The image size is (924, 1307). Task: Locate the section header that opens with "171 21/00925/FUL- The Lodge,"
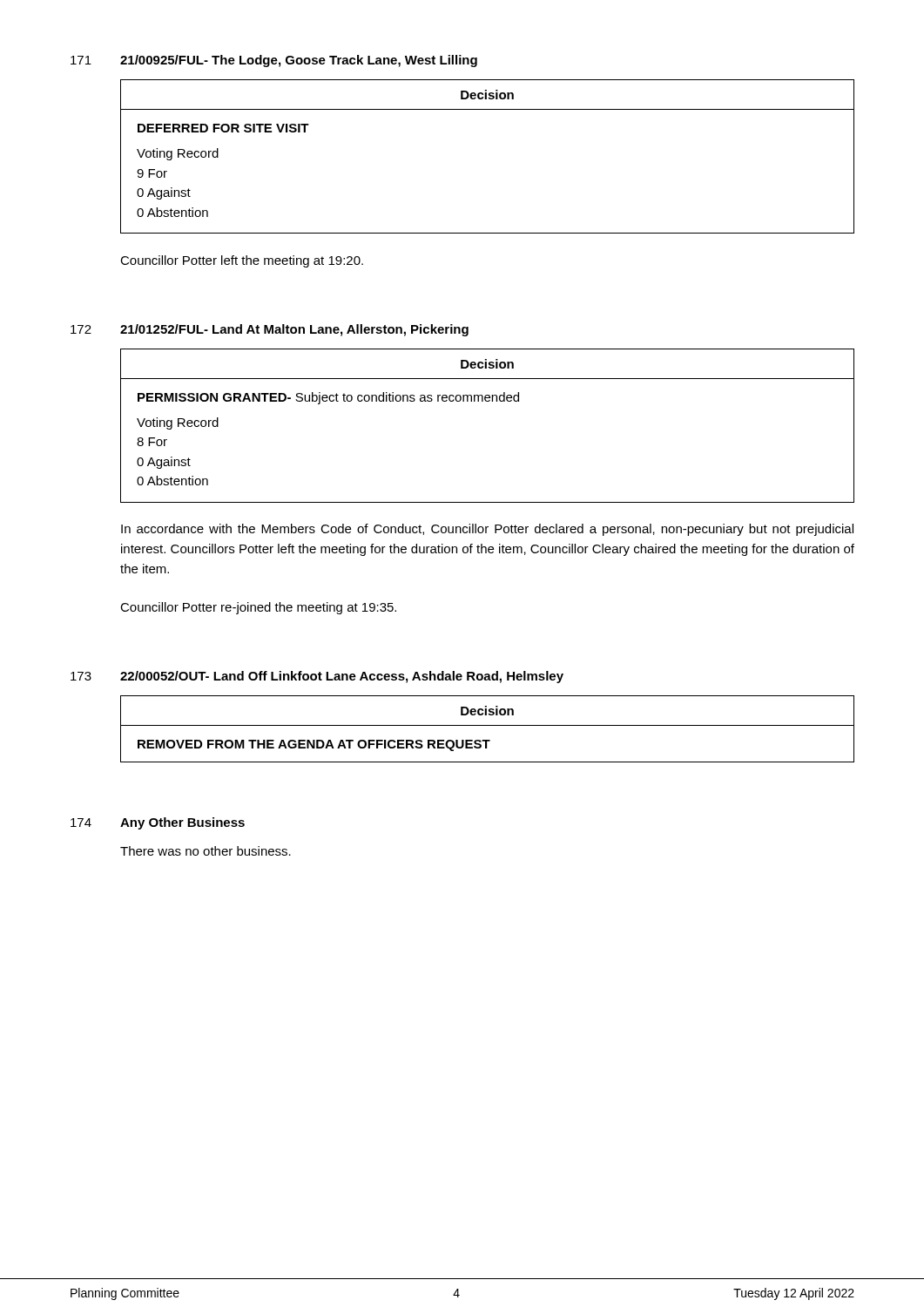tap(274, 60)
